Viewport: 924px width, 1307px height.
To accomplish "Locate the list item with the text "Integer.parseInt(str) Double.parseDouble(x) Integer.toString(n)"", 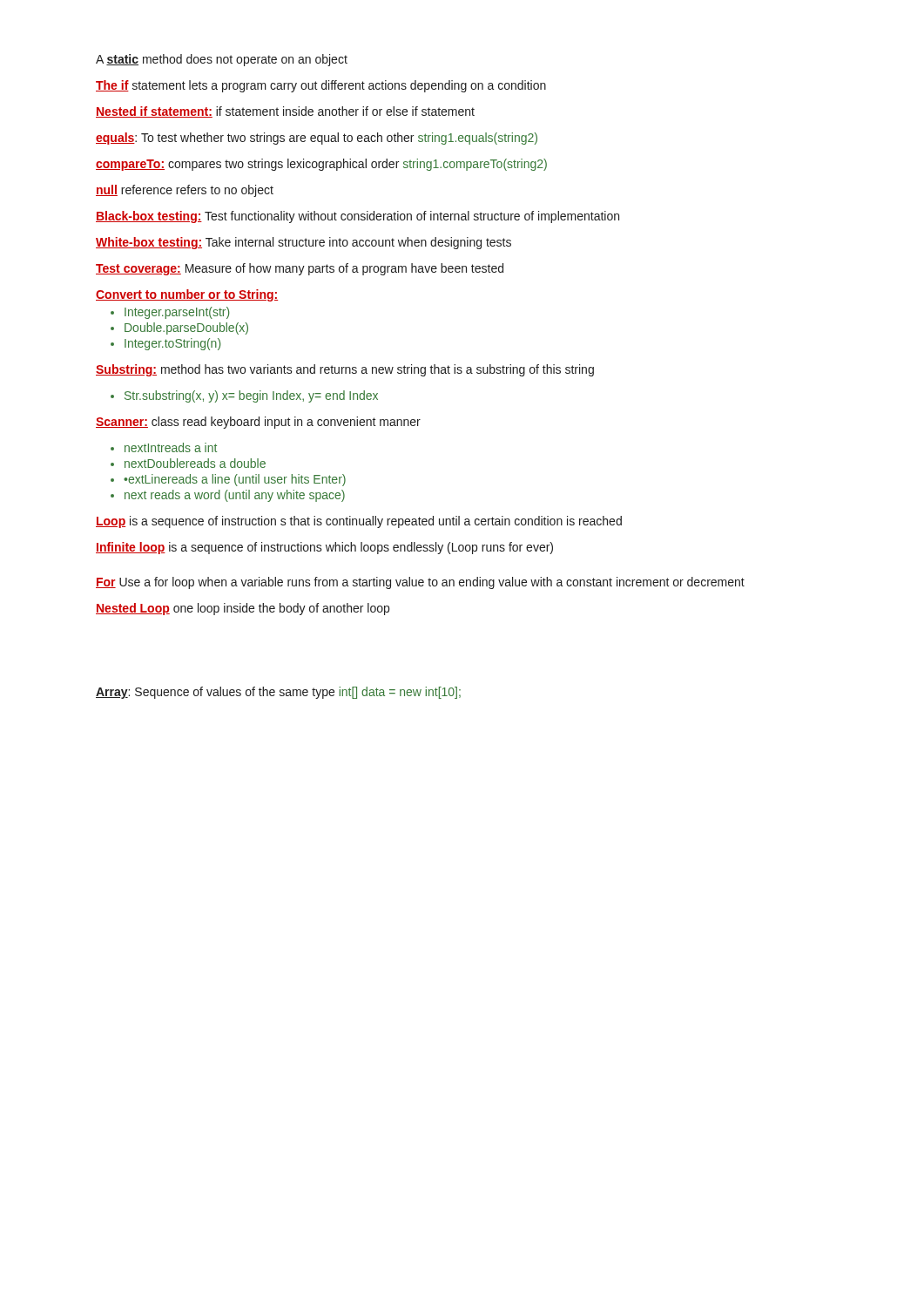I will click(x=170, y=313).
